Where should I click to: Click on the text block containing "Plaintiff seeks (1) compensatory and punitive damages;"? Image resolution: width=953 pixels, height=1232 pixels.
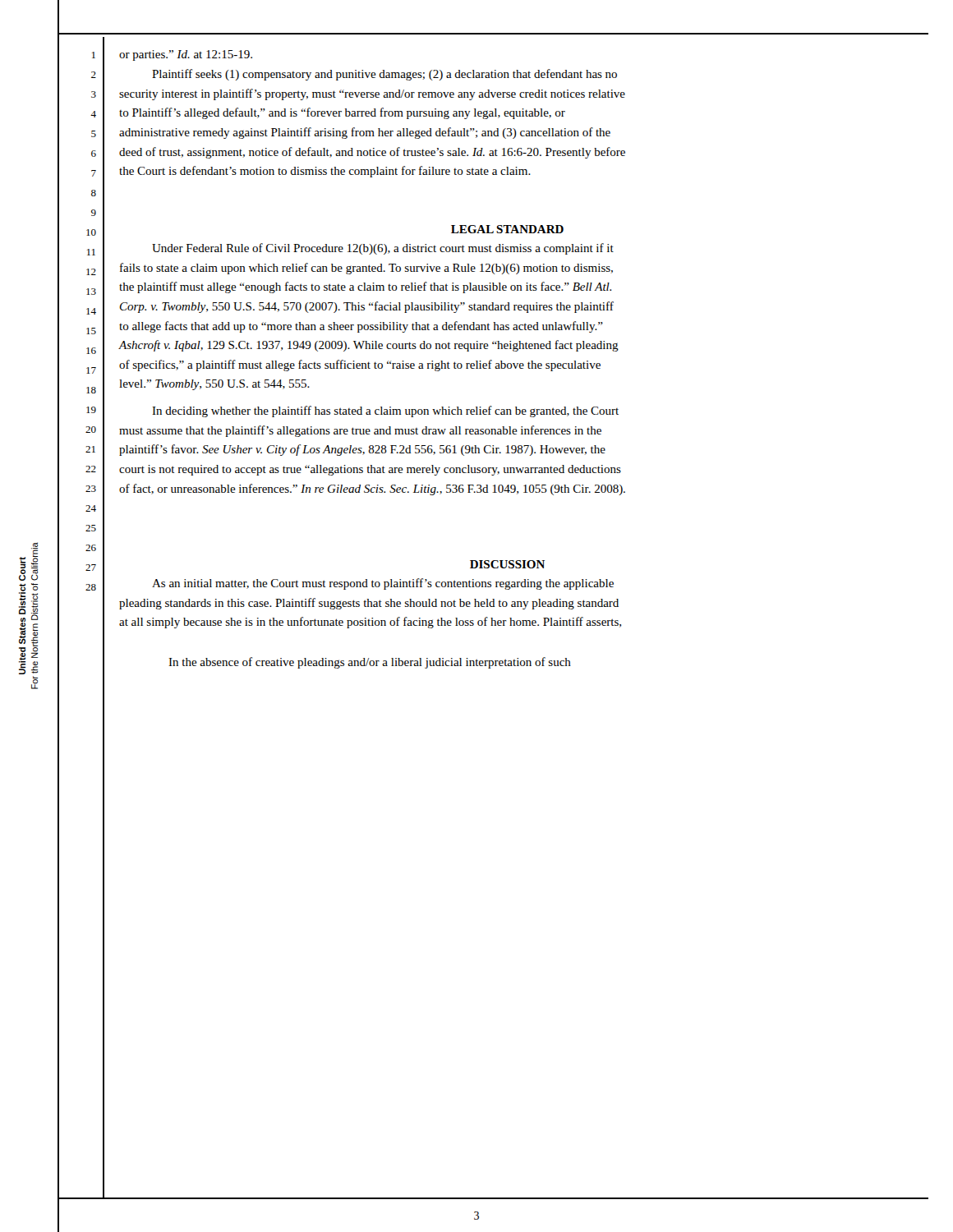click(507, 123)
